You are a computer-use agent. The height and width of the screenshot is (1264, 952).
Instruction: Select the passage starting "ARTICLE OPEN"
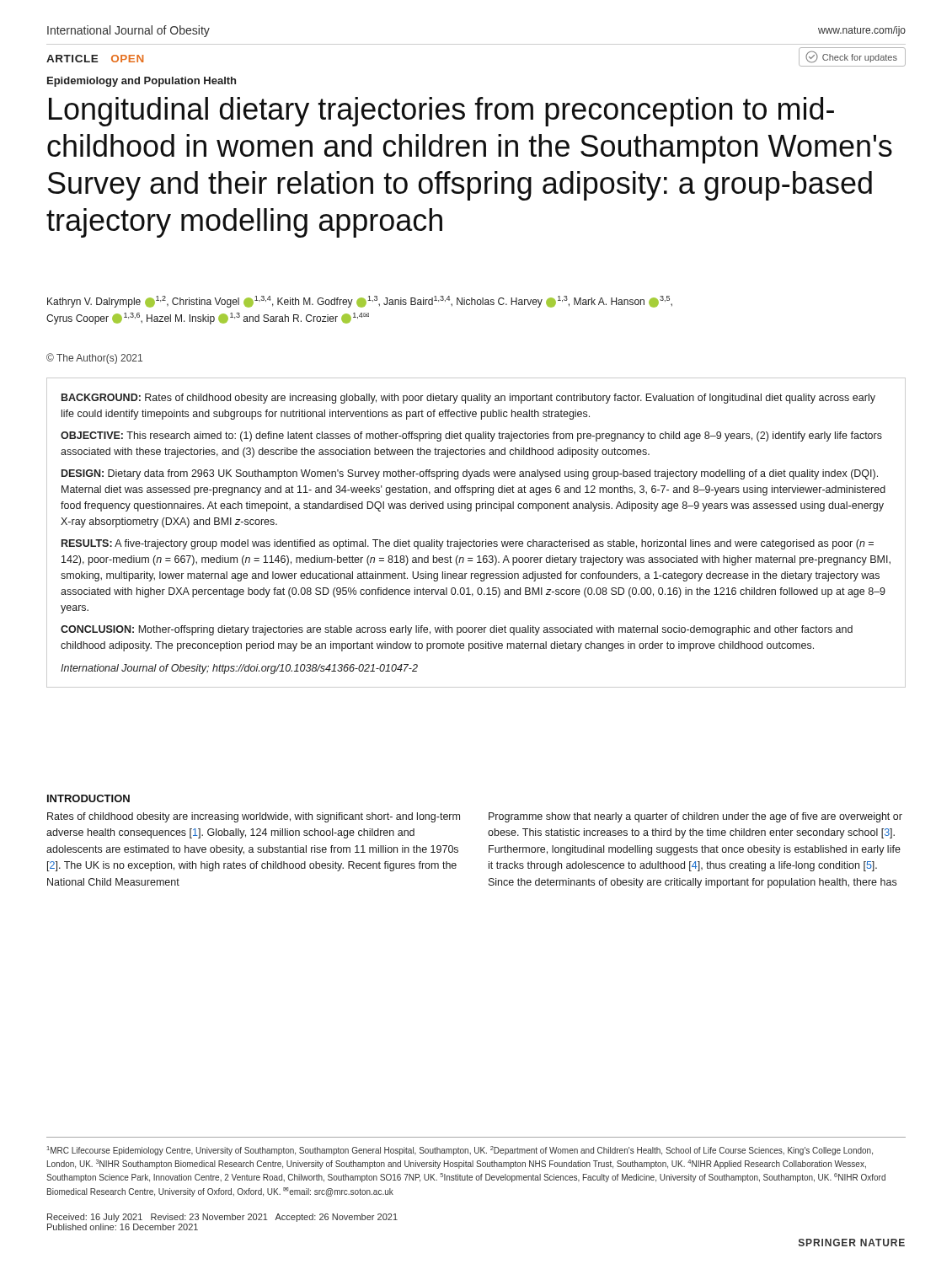point(95,59)
